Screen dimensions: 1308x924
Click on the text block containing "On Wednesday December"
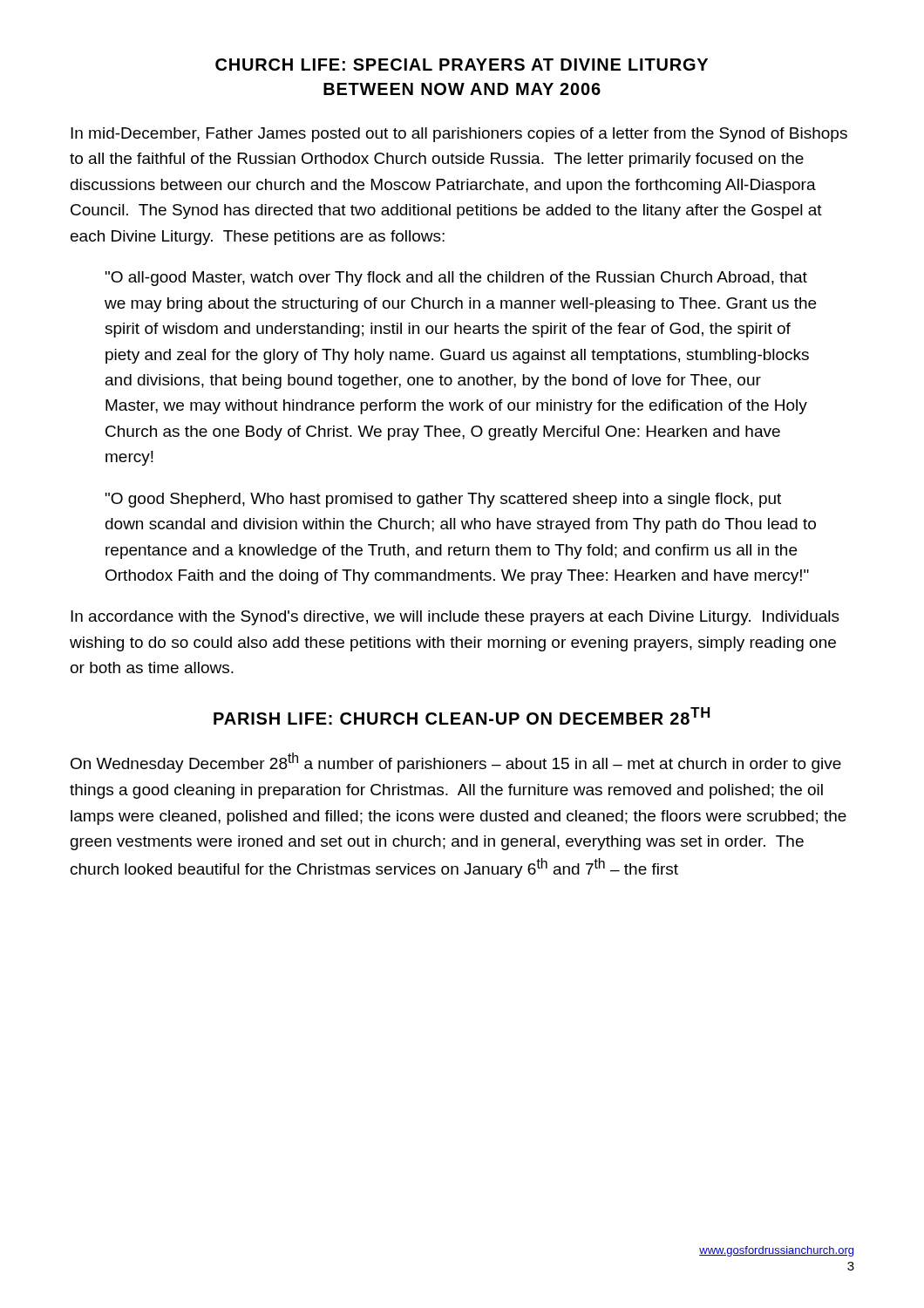458,815
